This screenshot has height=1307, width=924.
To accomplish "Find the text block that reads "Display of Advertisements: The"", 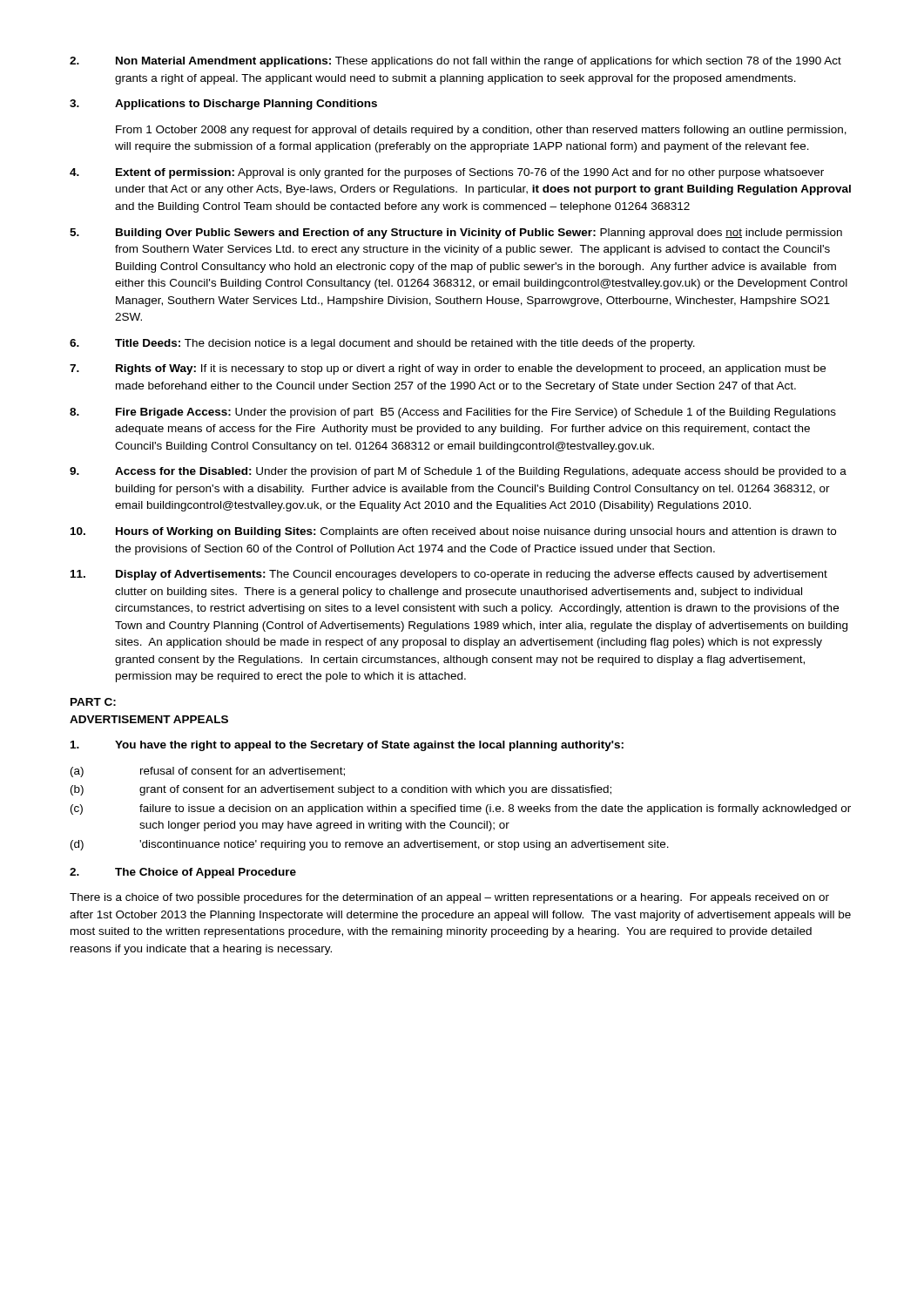I will point(462,625).
